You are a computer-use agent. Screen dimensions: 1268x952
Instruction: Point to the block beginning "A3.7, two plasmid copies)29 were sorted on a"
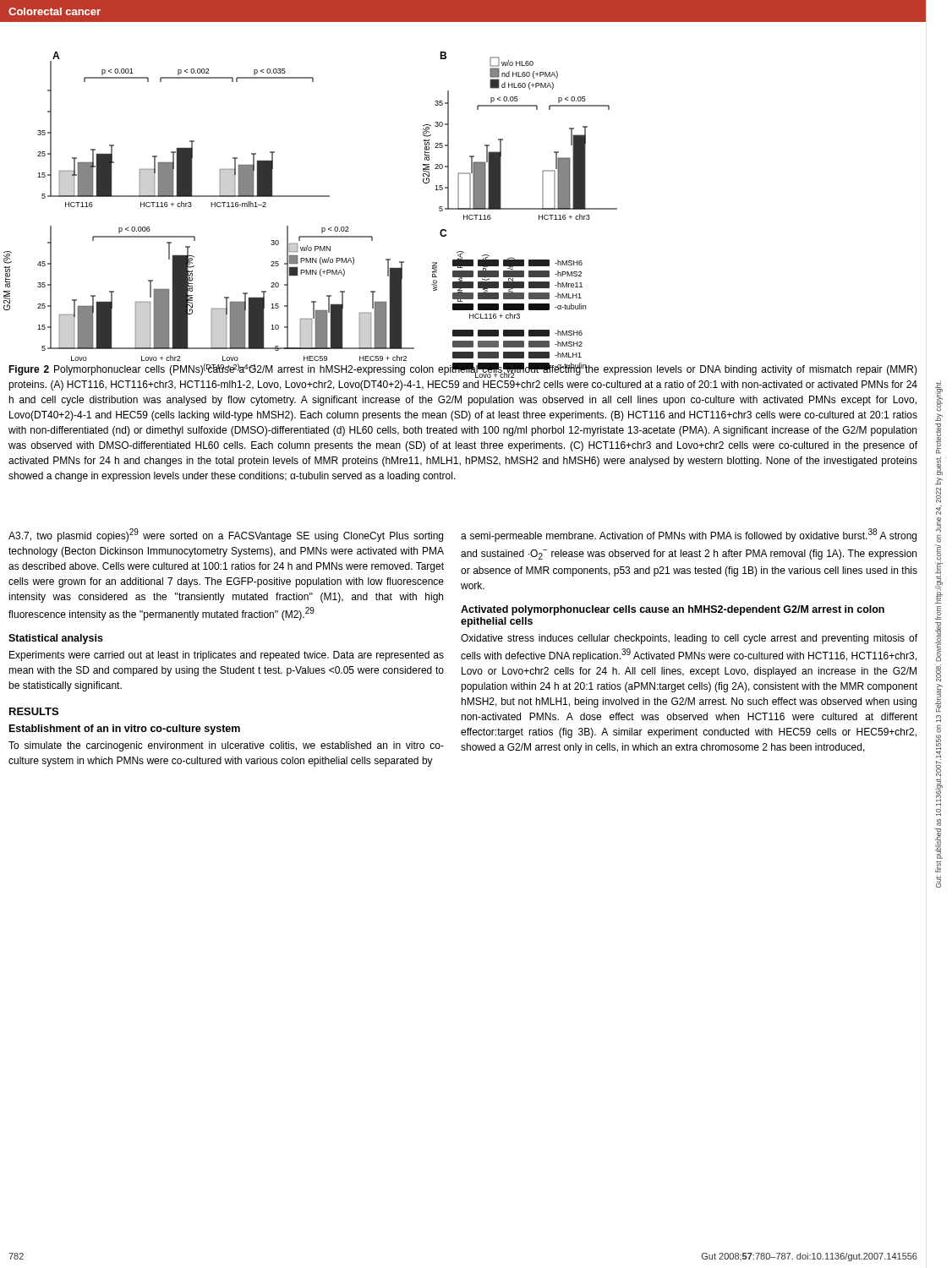coord(226,574)
